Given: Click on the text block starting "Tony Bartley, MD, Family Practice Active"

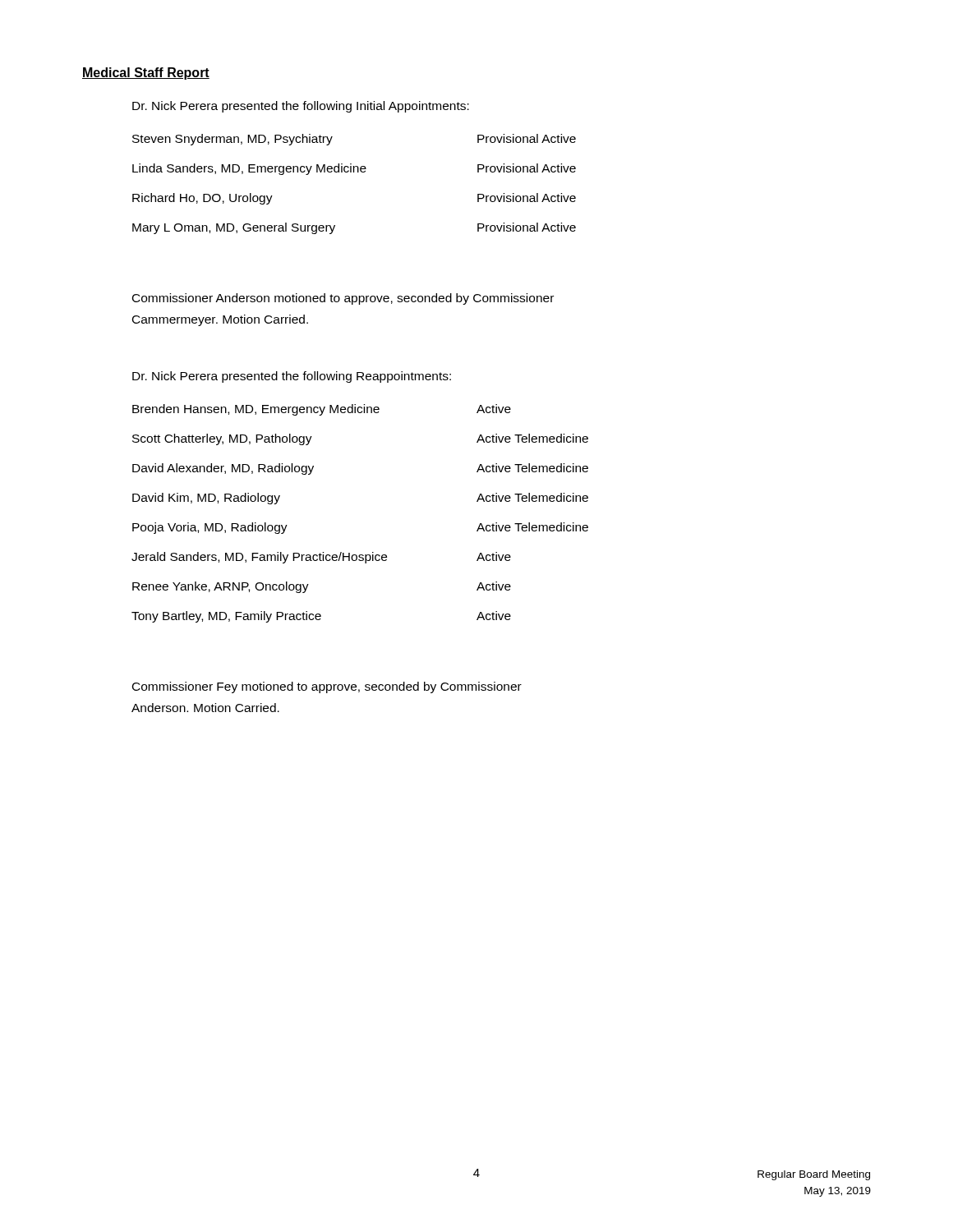Looking at the screenshot, I should 501,616.
